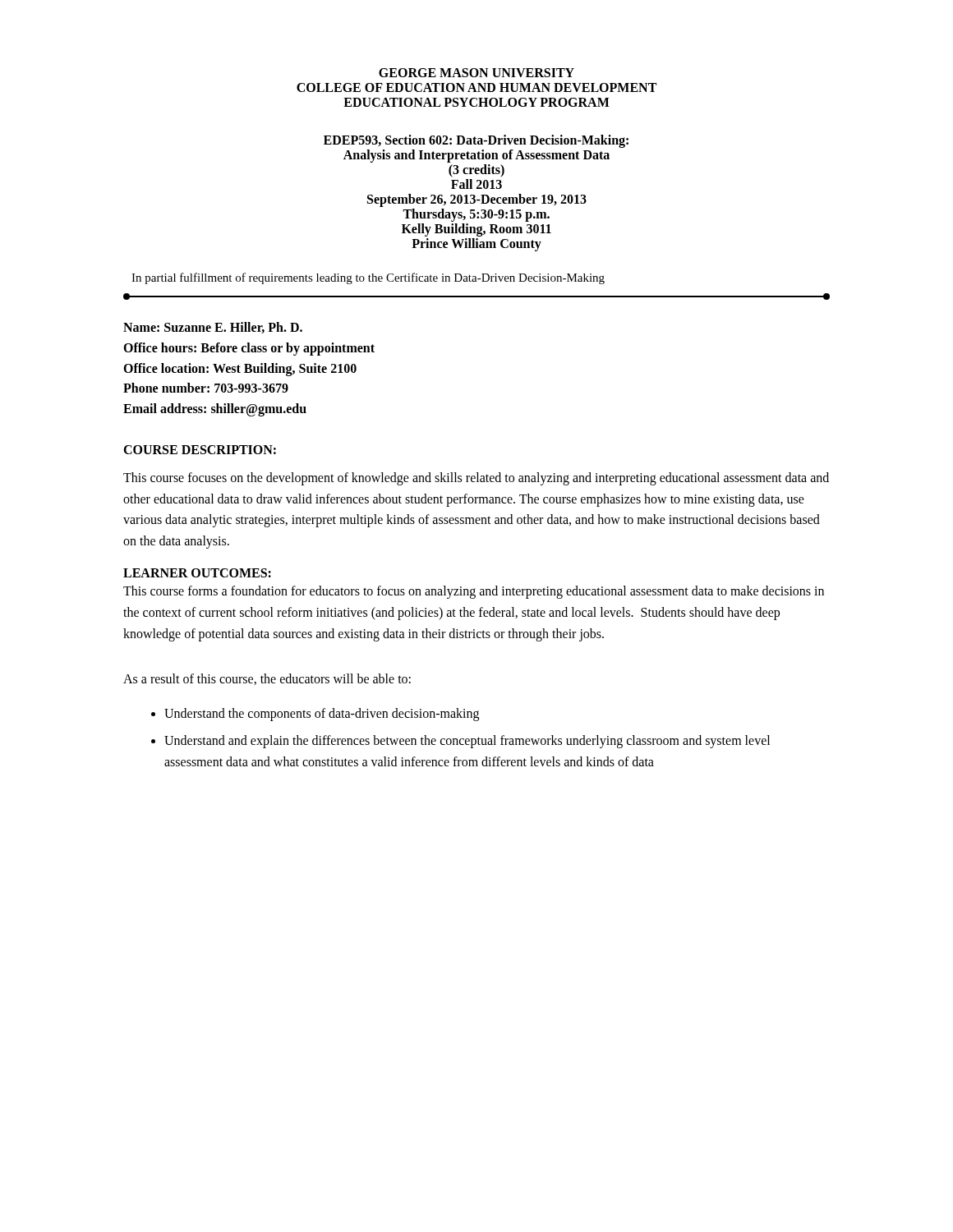The width and height of the screenshot is (953, 1232).
Task: Point to the block beginning "Understand and explain the"
Action: coord(467,751)
